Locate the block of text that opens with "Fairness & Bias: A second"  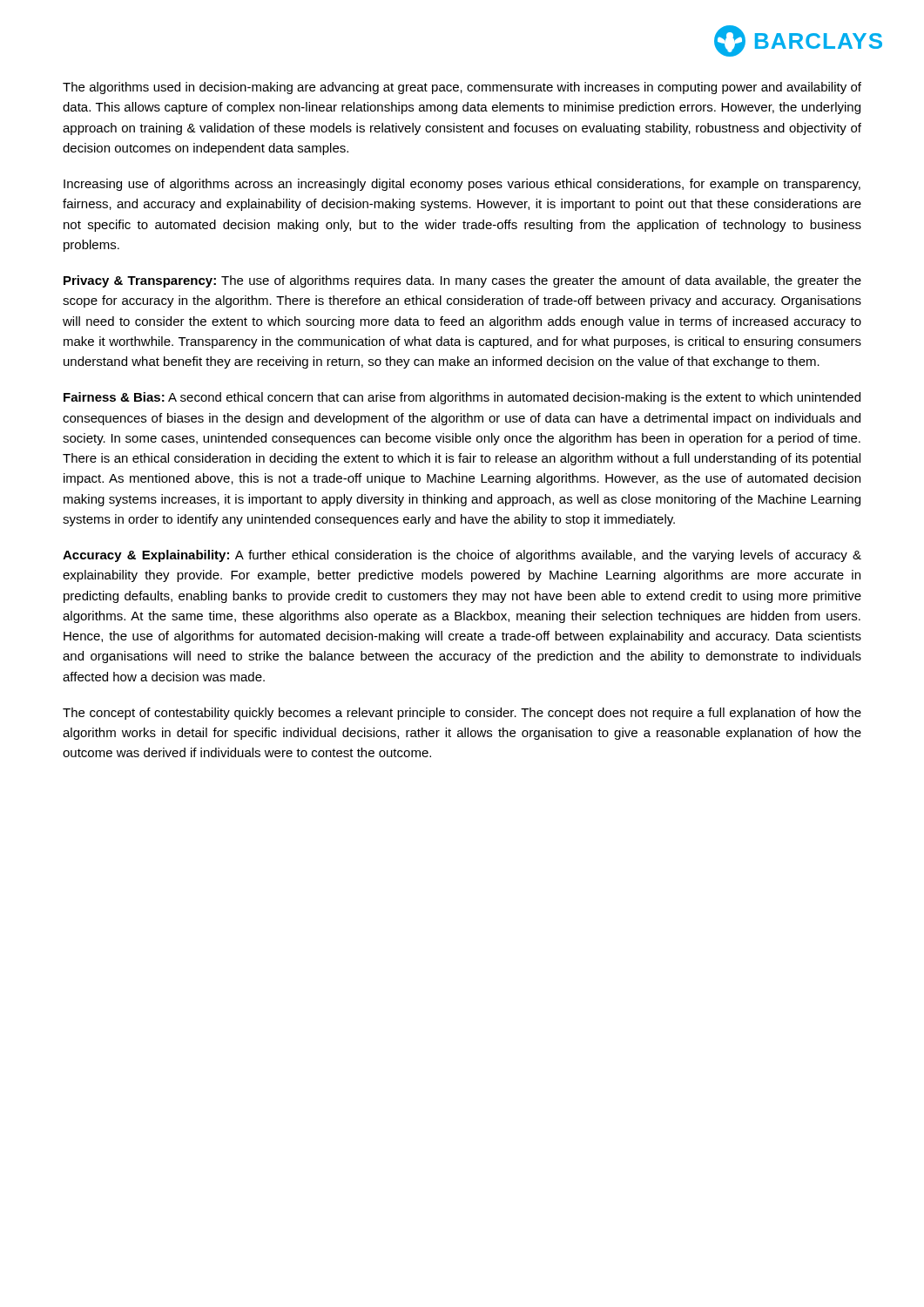point(462,458)
